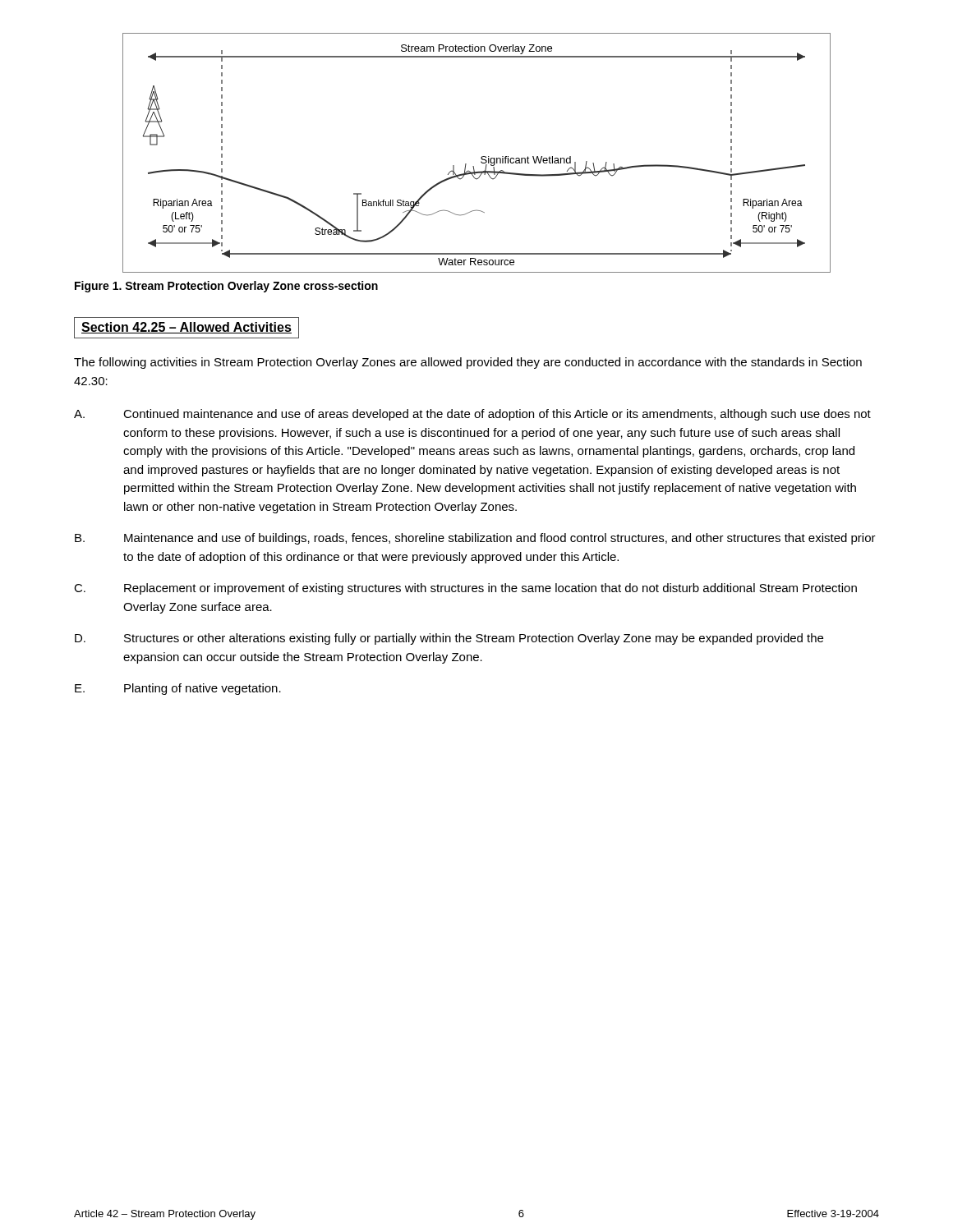Image resolution: width=953 pixels, height=1232 pixels.
Task: Locate the text block containing "The following activities in Stream Protection"
Action: click(468, 371)
